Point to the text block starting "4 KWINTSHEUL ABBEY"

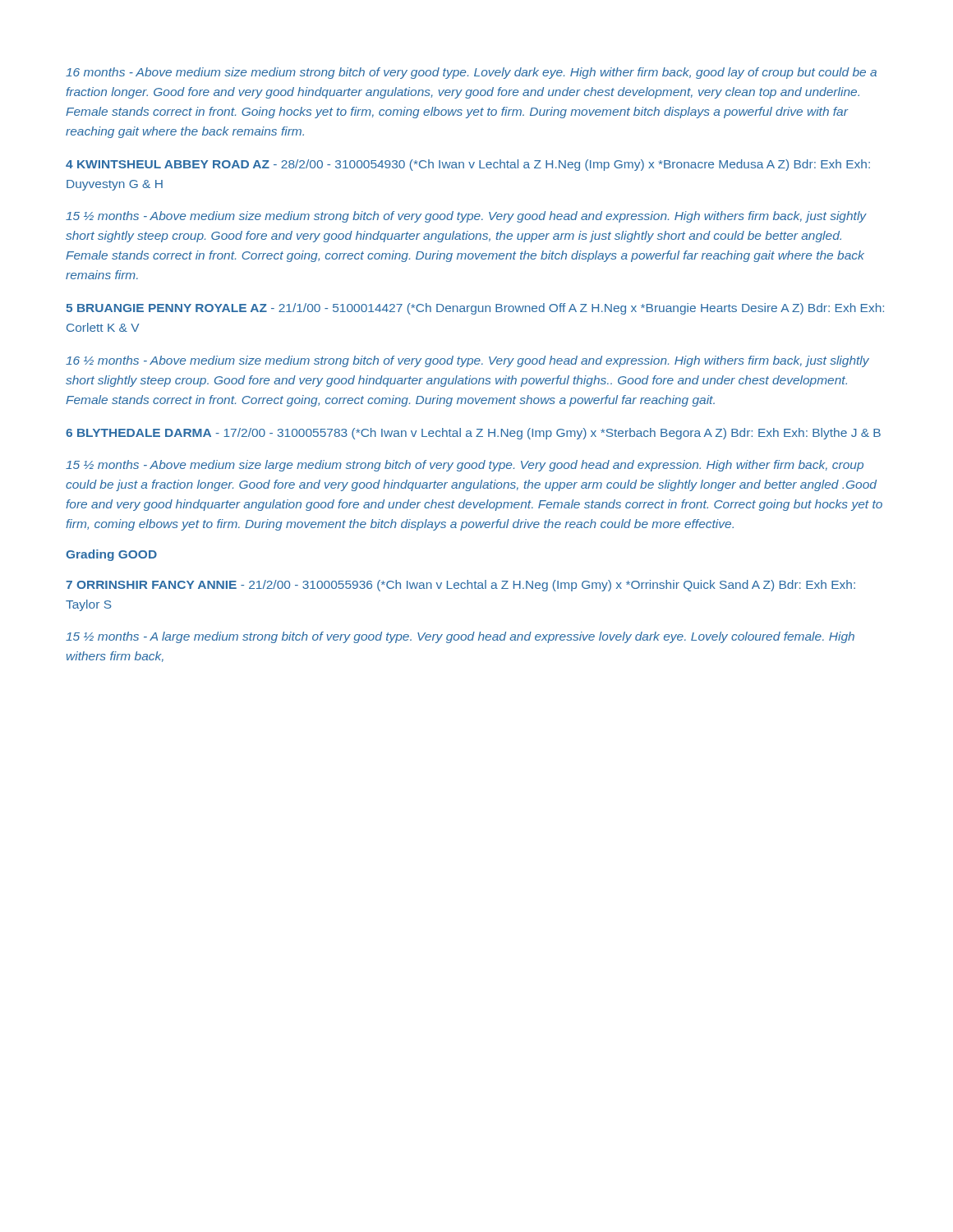(x=476, y=174)
